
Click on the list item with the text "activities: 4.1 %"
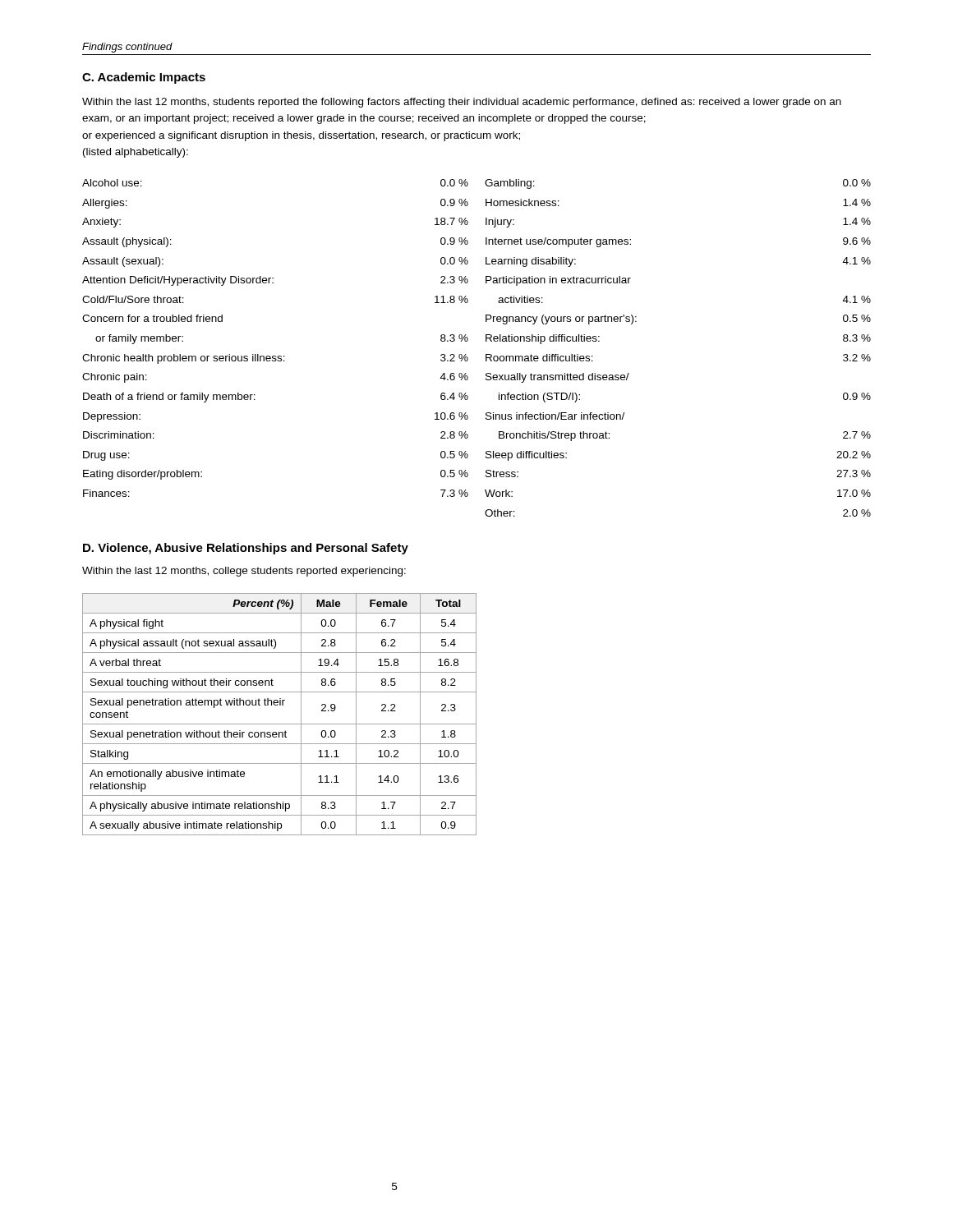pos(519,299)
